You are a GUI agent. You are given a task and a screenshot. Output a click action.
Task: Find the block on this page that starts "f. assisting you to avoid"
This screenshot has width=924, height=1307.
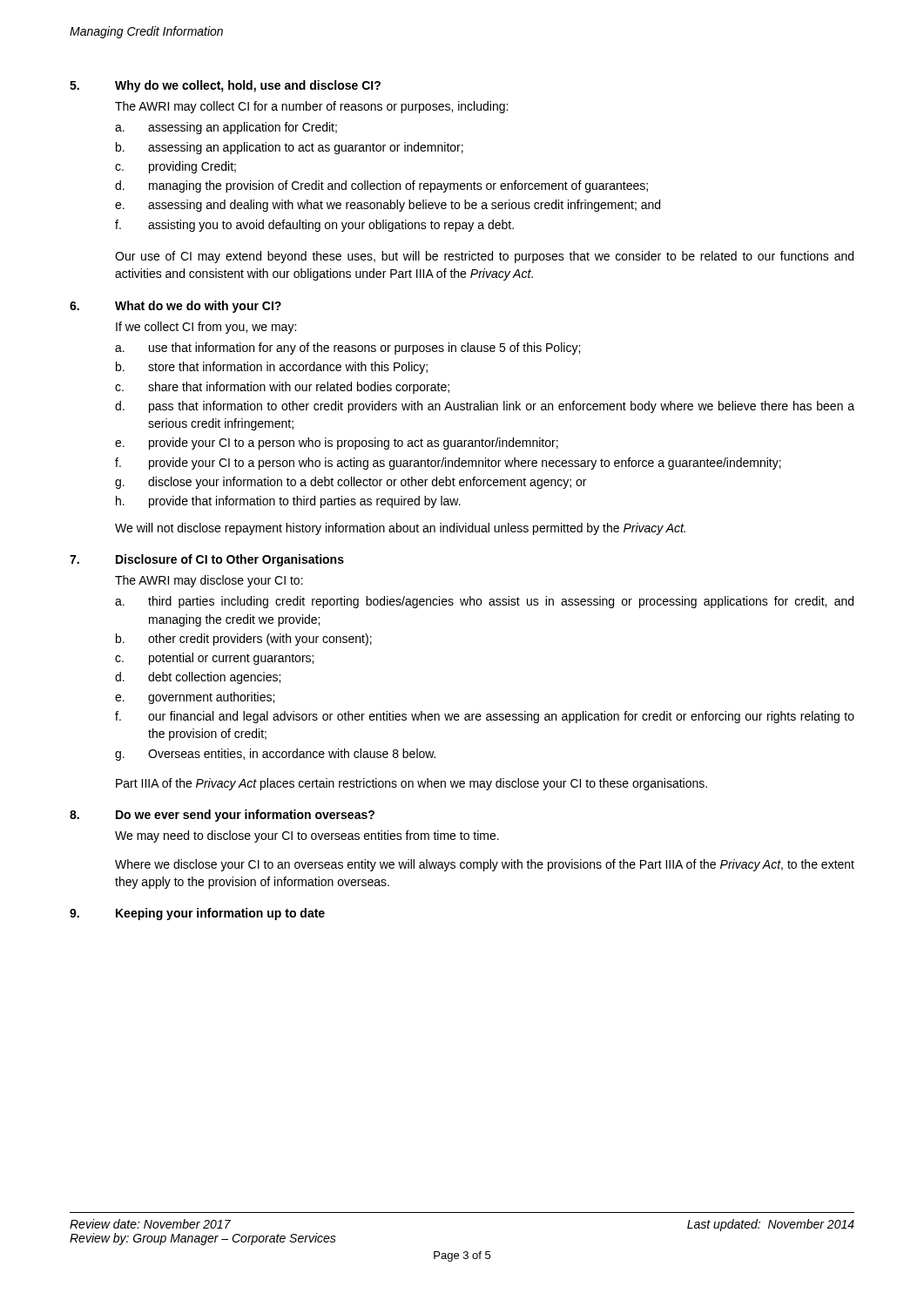pyautogui.click(x=485, y=225)
